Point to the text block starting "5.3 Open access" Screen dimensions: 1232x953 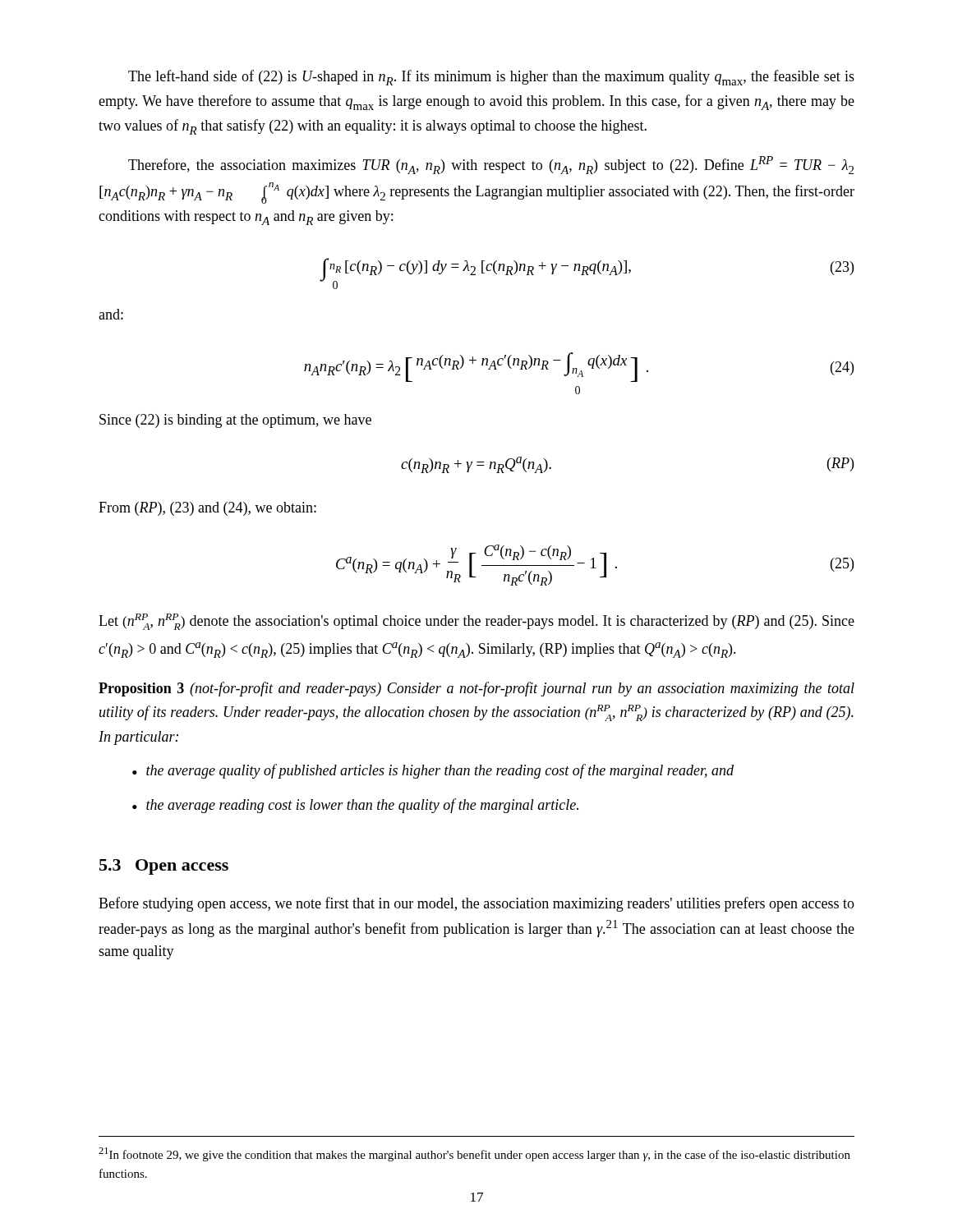(164, 867)
